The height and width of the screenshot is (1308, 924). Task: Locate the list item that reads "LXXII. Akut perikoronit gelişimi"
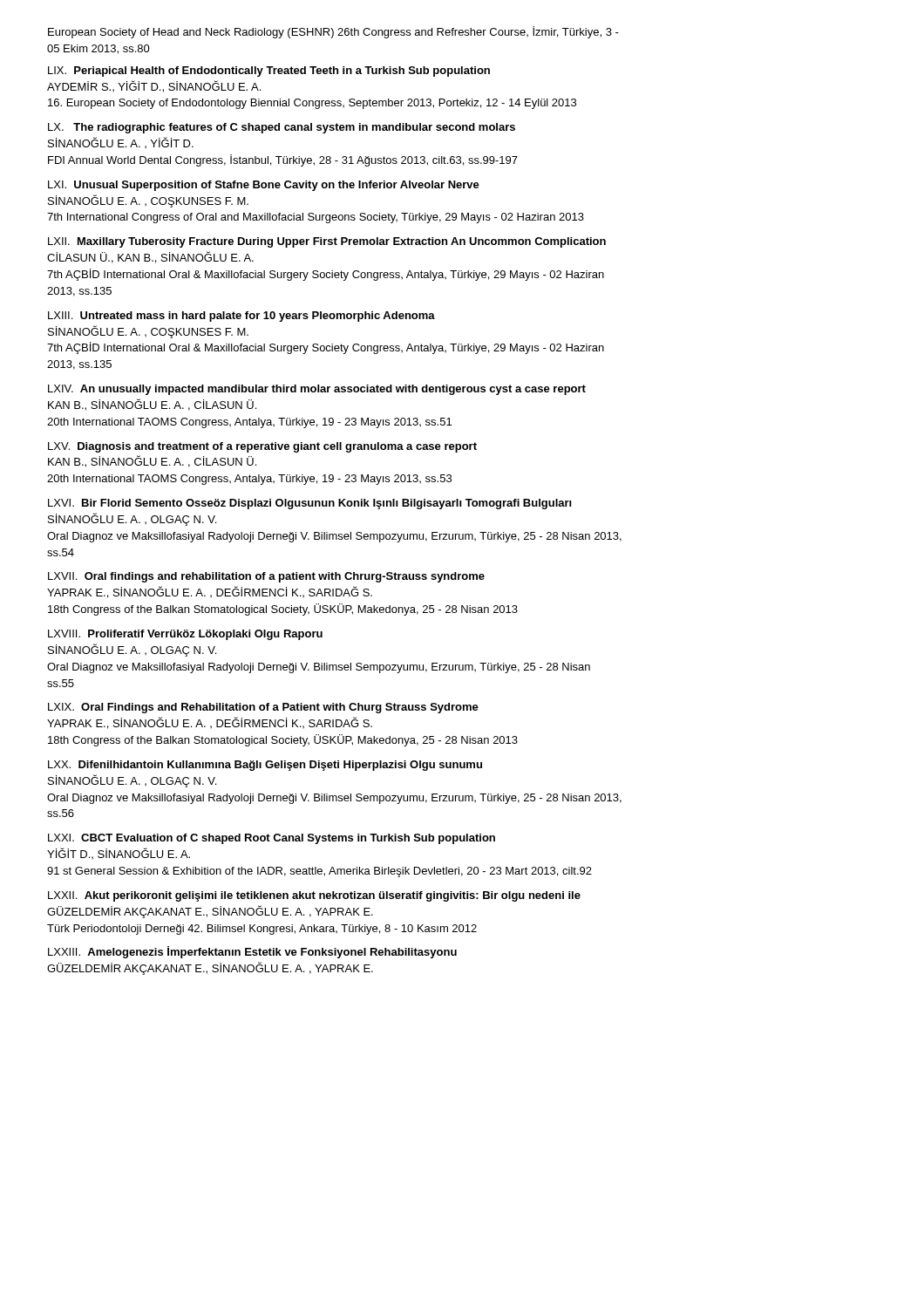314,911
